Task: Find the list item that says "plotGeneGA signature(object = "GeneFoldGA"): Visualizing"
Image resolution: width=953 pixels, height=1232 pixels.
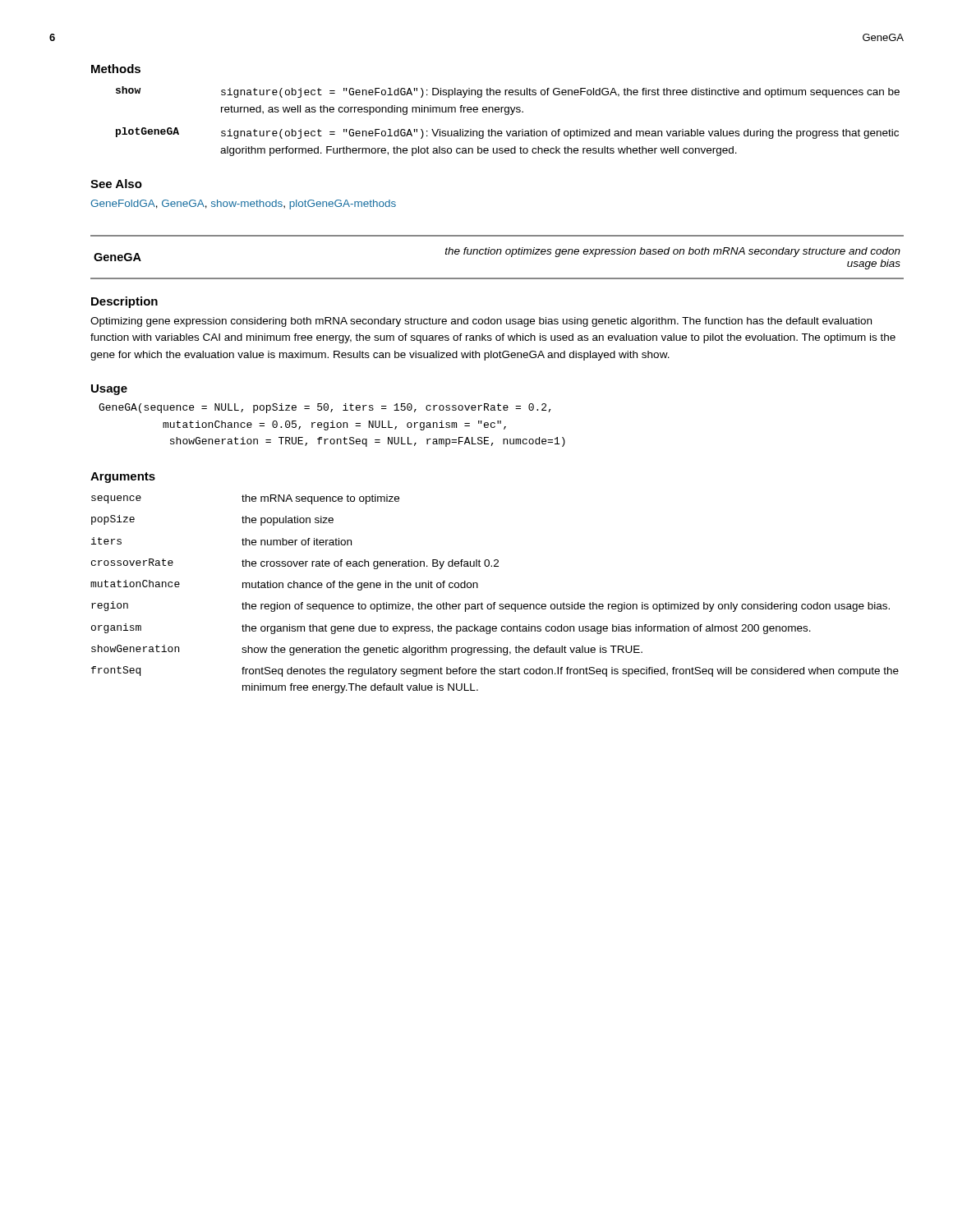Action: [509, 142]
